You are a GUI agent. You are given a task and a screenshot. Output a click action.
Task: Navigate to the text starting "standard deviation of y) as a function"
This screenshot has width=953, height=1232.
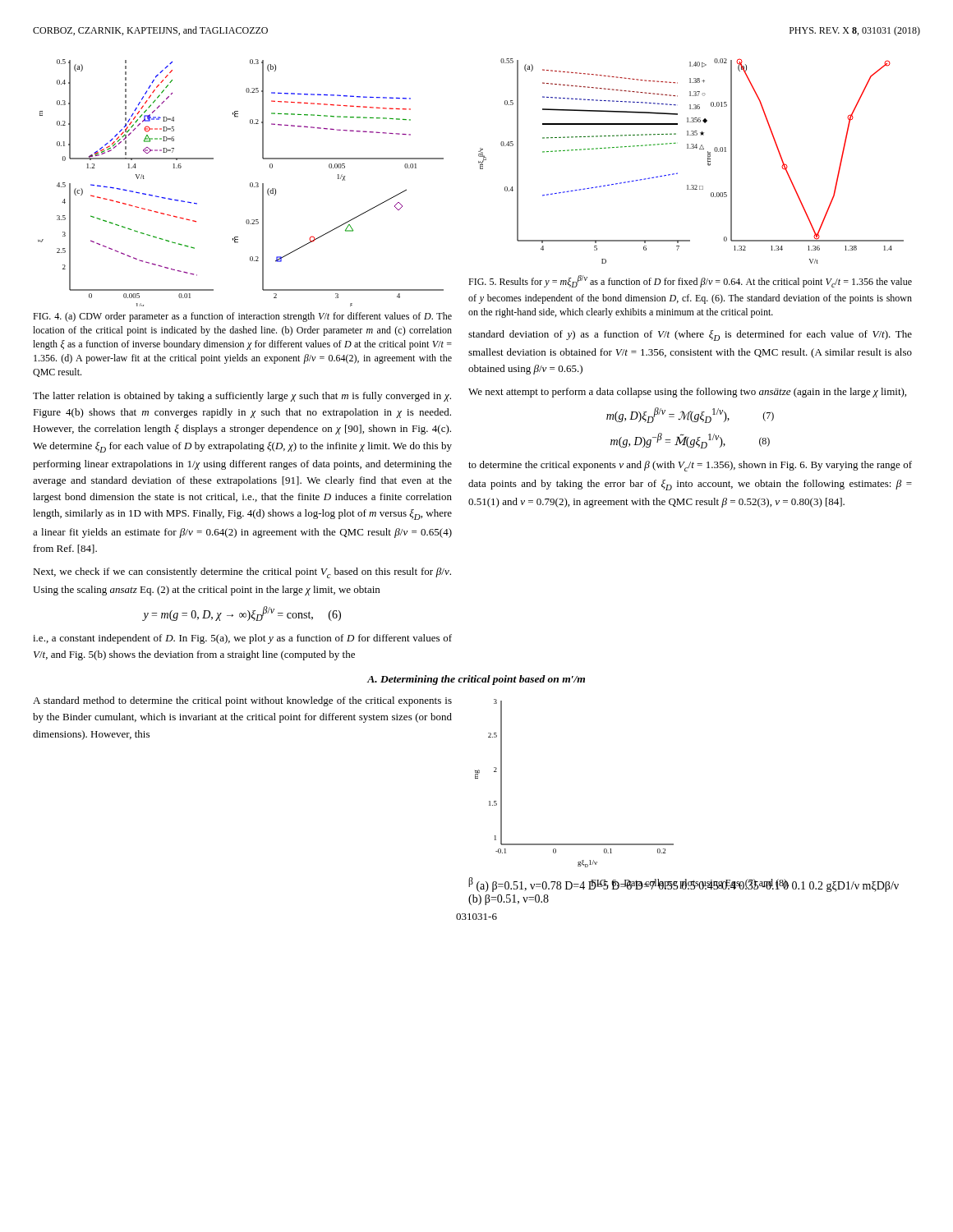click(x=690, y=351)
